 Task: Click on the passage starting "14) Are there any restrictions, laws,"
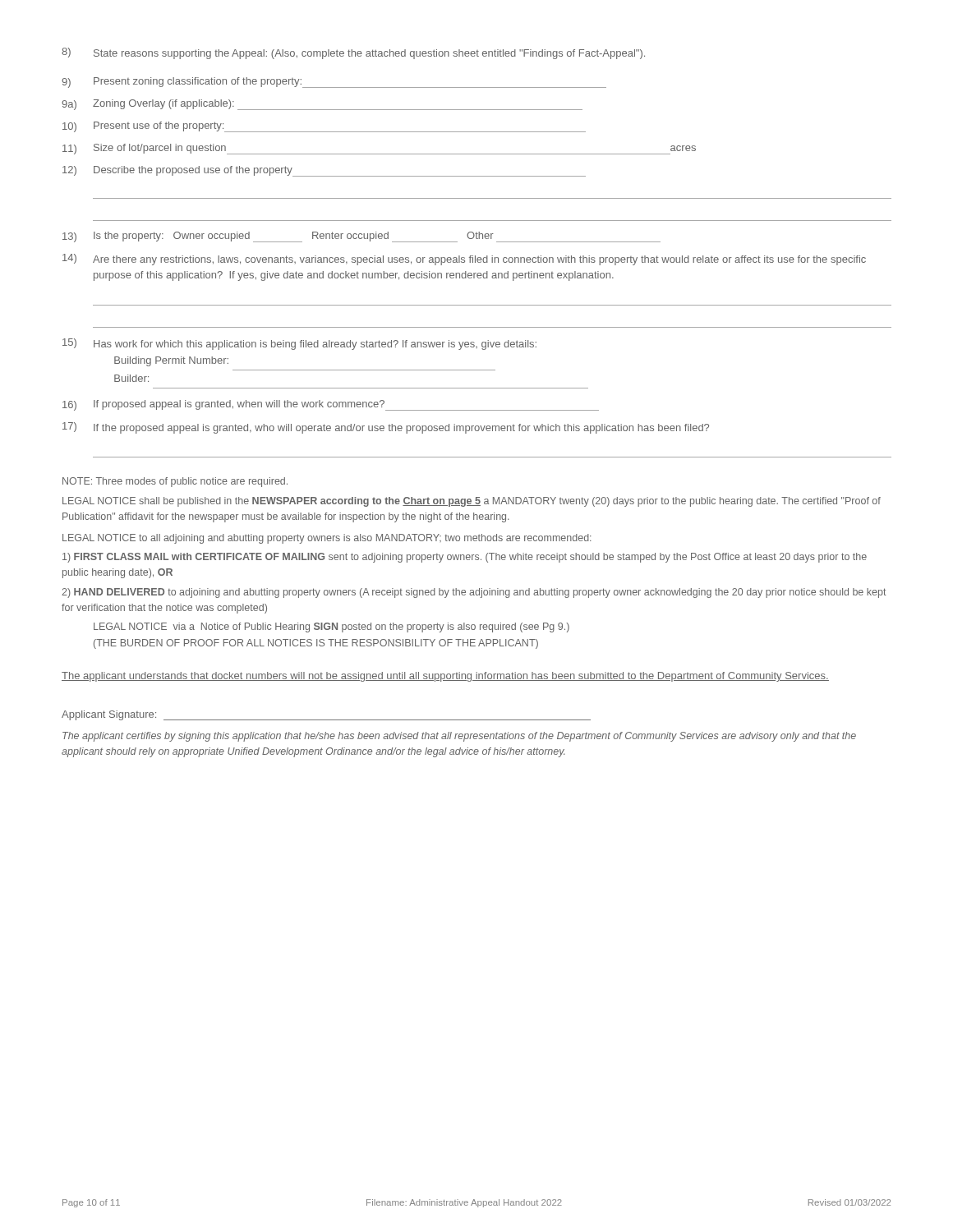click(x=476, y=289)
